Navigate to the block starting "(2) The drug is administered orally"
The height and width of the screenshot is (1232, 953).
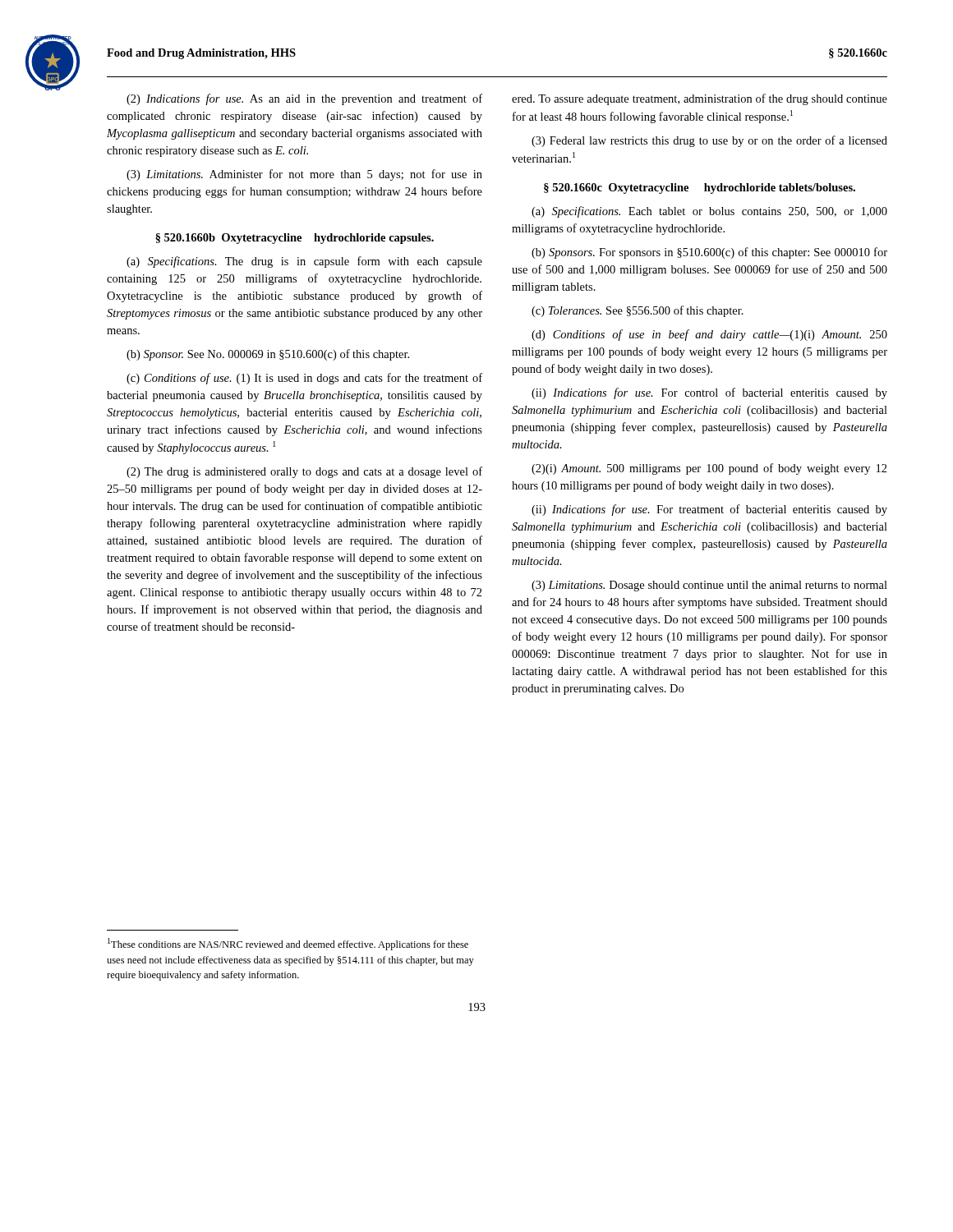[295, 550]
